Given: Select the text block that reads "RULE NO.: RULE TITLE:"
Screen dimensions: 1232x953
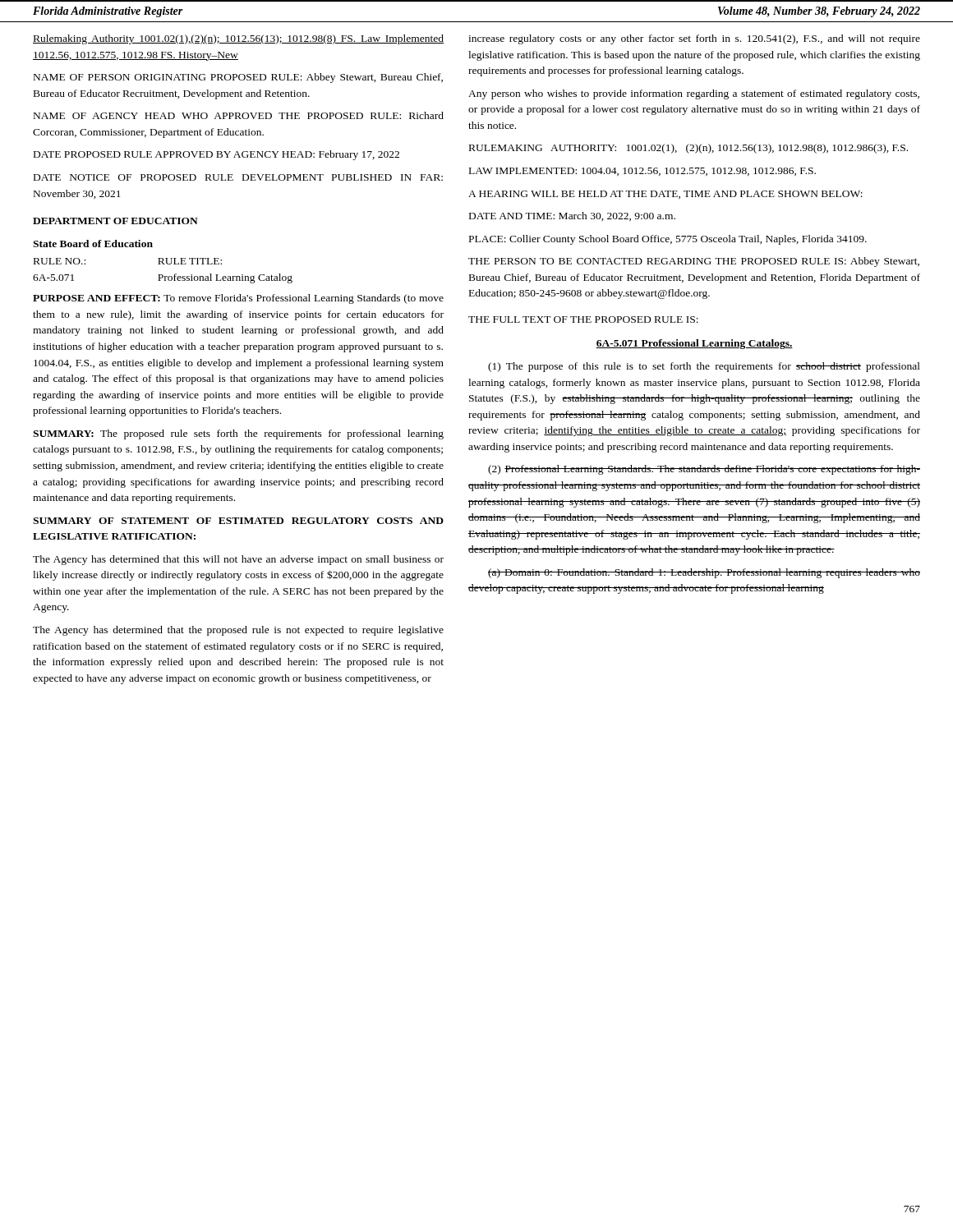Looking at the screenshot, I should click(238, 269).
